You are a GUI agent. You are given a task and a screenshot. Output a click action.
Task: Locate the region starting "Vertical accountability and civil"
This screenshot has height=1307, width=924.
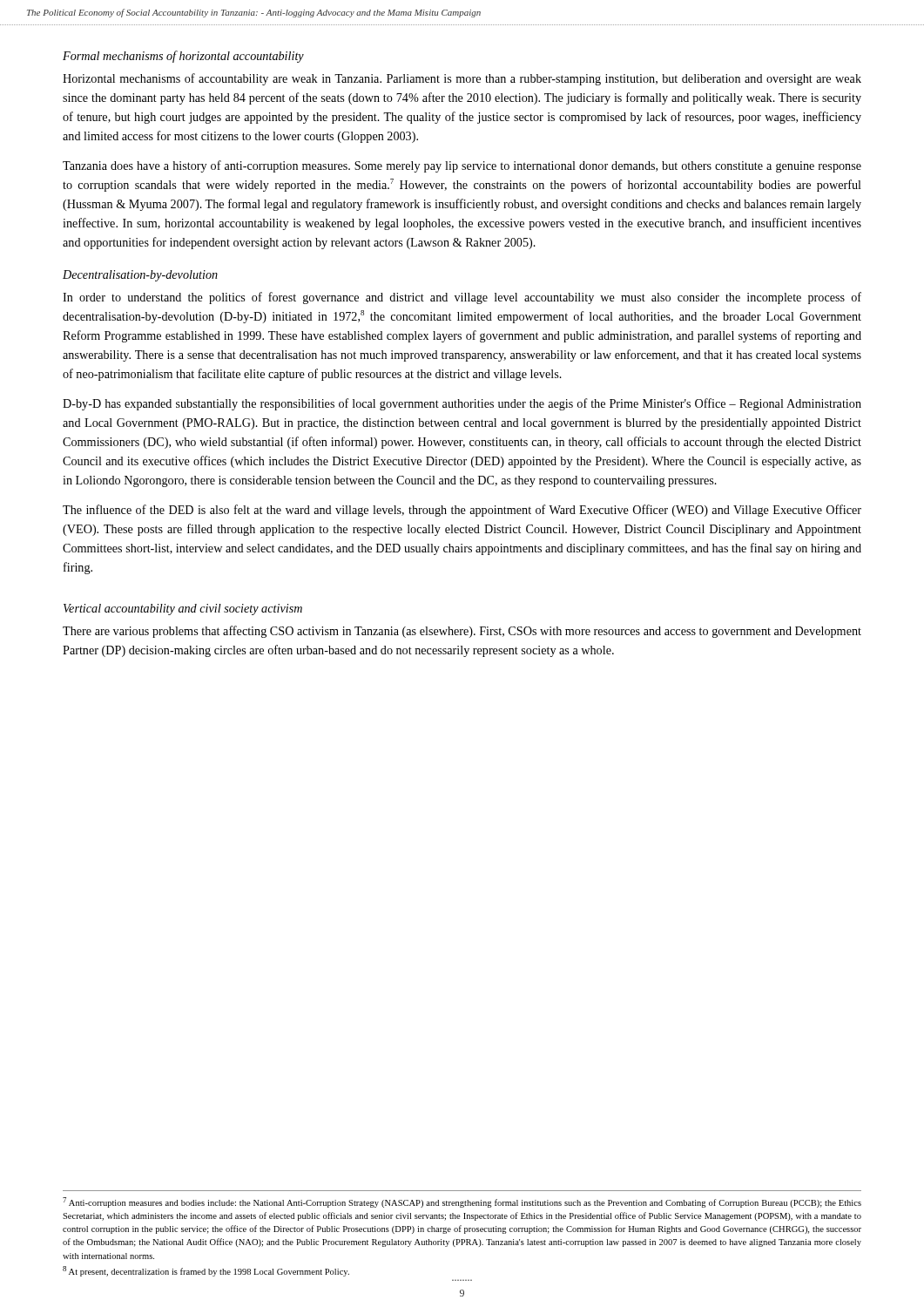pyautogui.click(x=183, y=608)
